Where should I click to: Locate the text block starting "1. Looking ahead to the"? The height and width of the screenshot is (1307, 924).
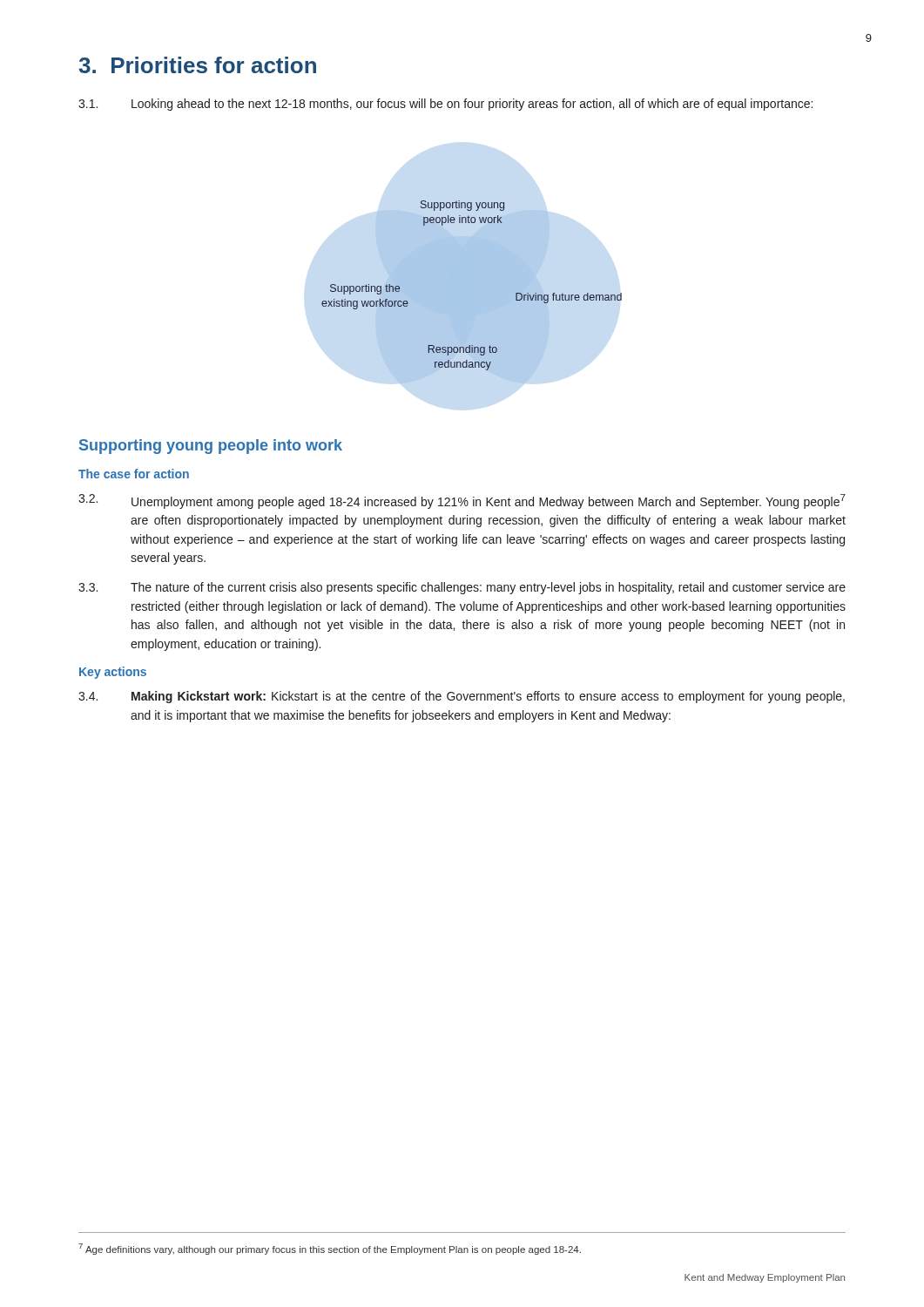(x=462, y=104)
